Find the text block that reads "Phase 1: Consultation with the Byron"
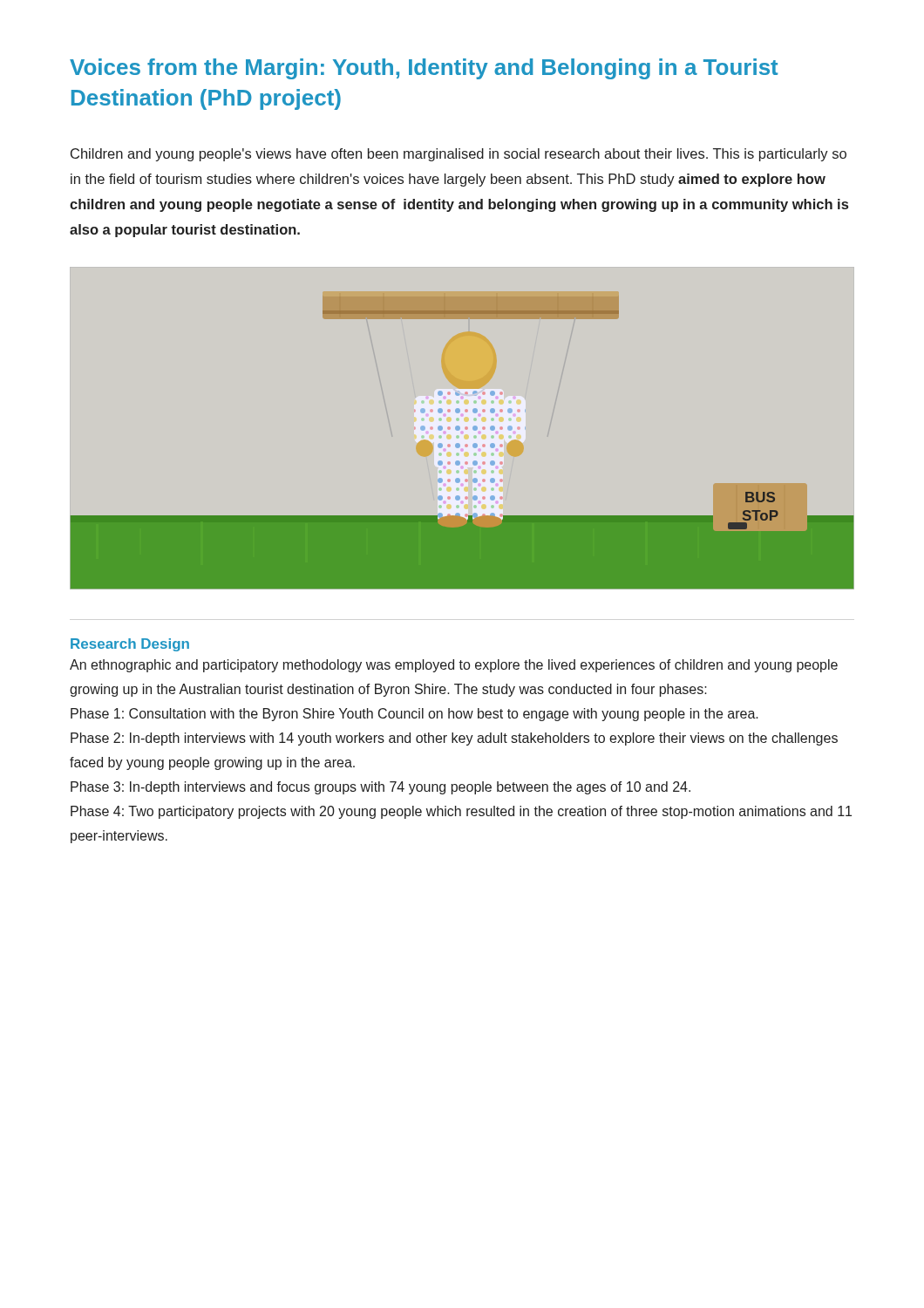The width and height of the screenshot is (924, 1308). click(x=414, y=713)
